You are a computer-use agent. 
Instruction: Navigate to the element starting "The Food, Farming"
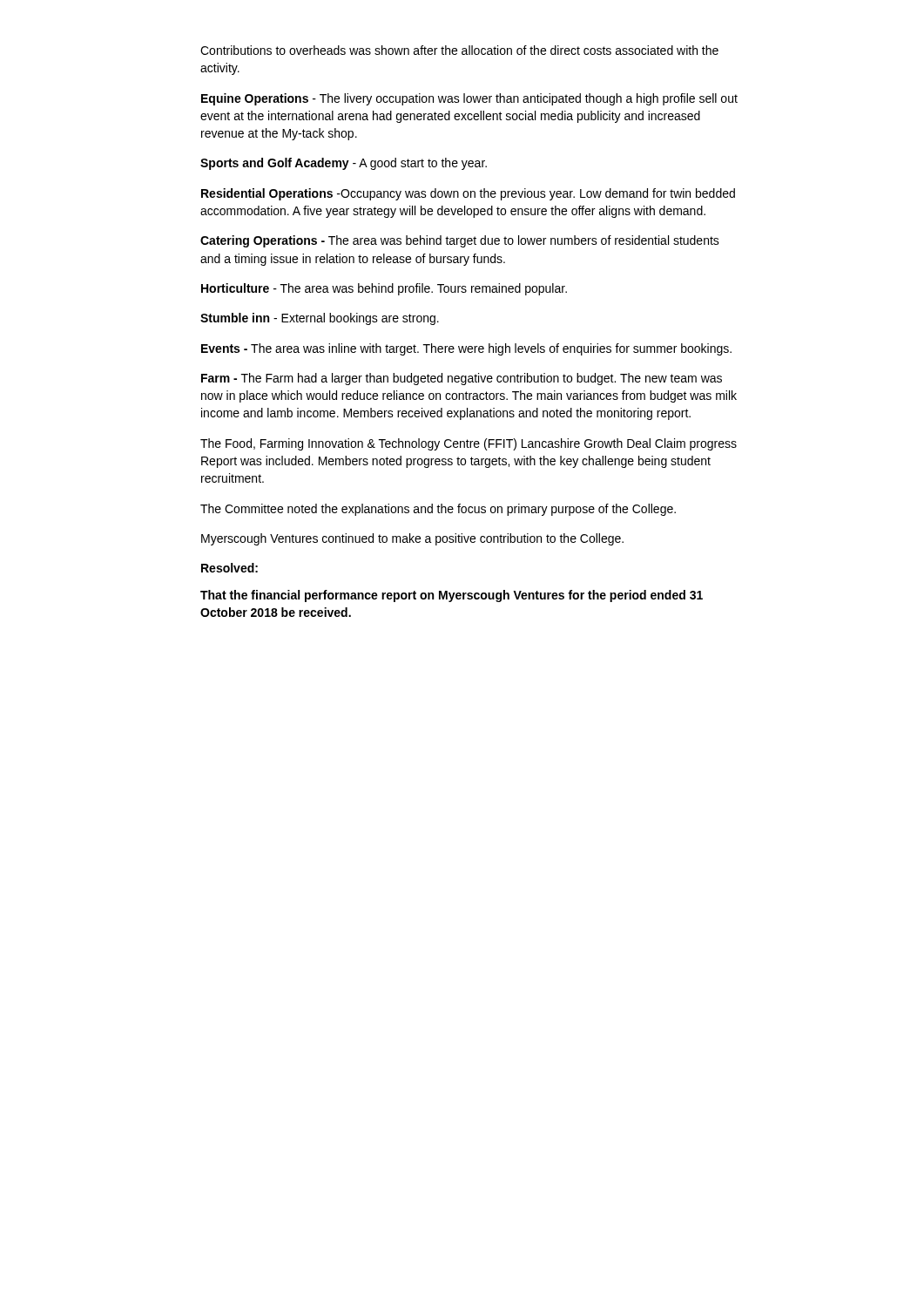click(x=469, y=461)
